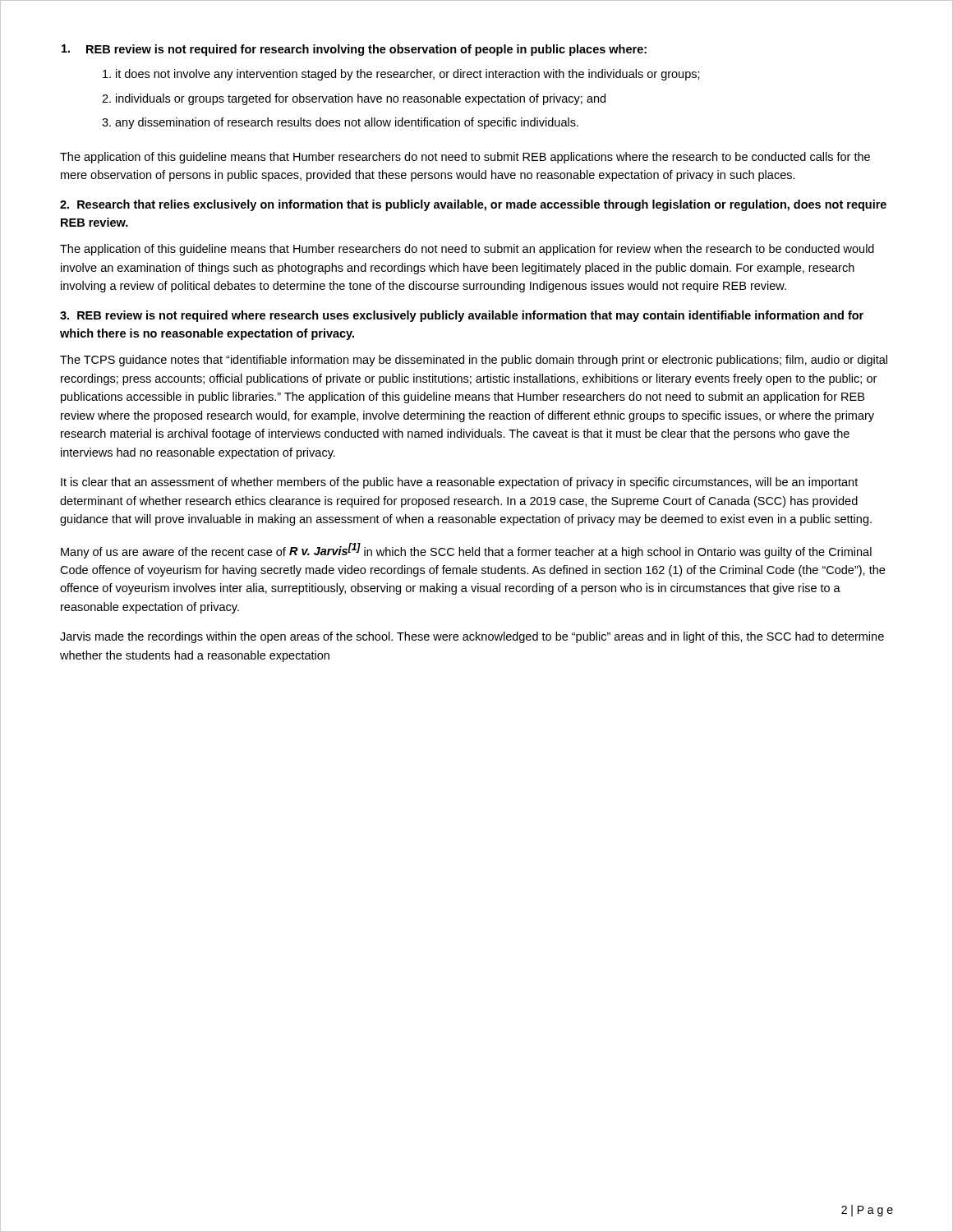
Task: Select the list item with the text "it does not involve any"
Action: tap(408, 74)
